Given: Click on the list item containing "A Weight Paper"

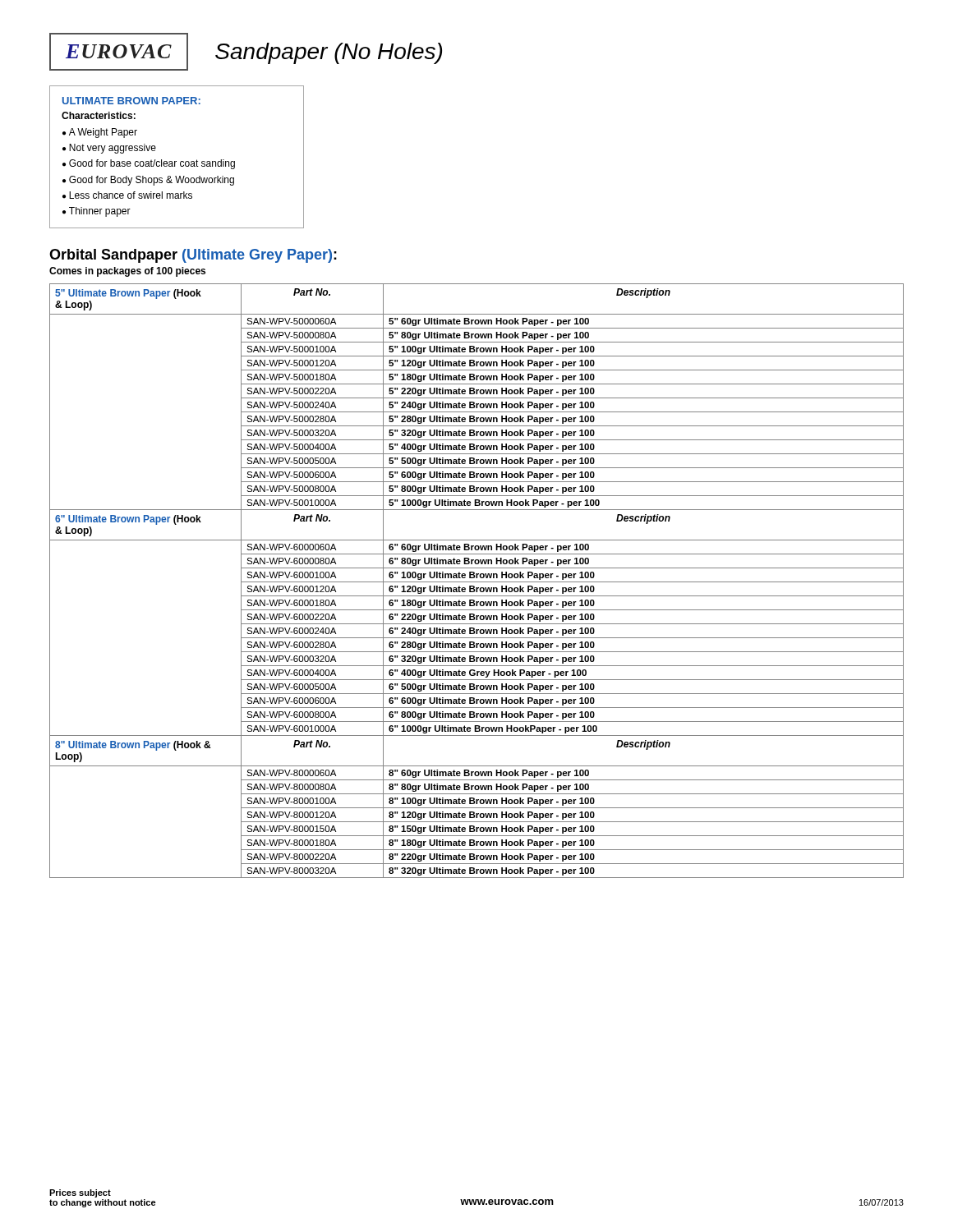Looking at the screenshot, I should [x=103, y=132].
